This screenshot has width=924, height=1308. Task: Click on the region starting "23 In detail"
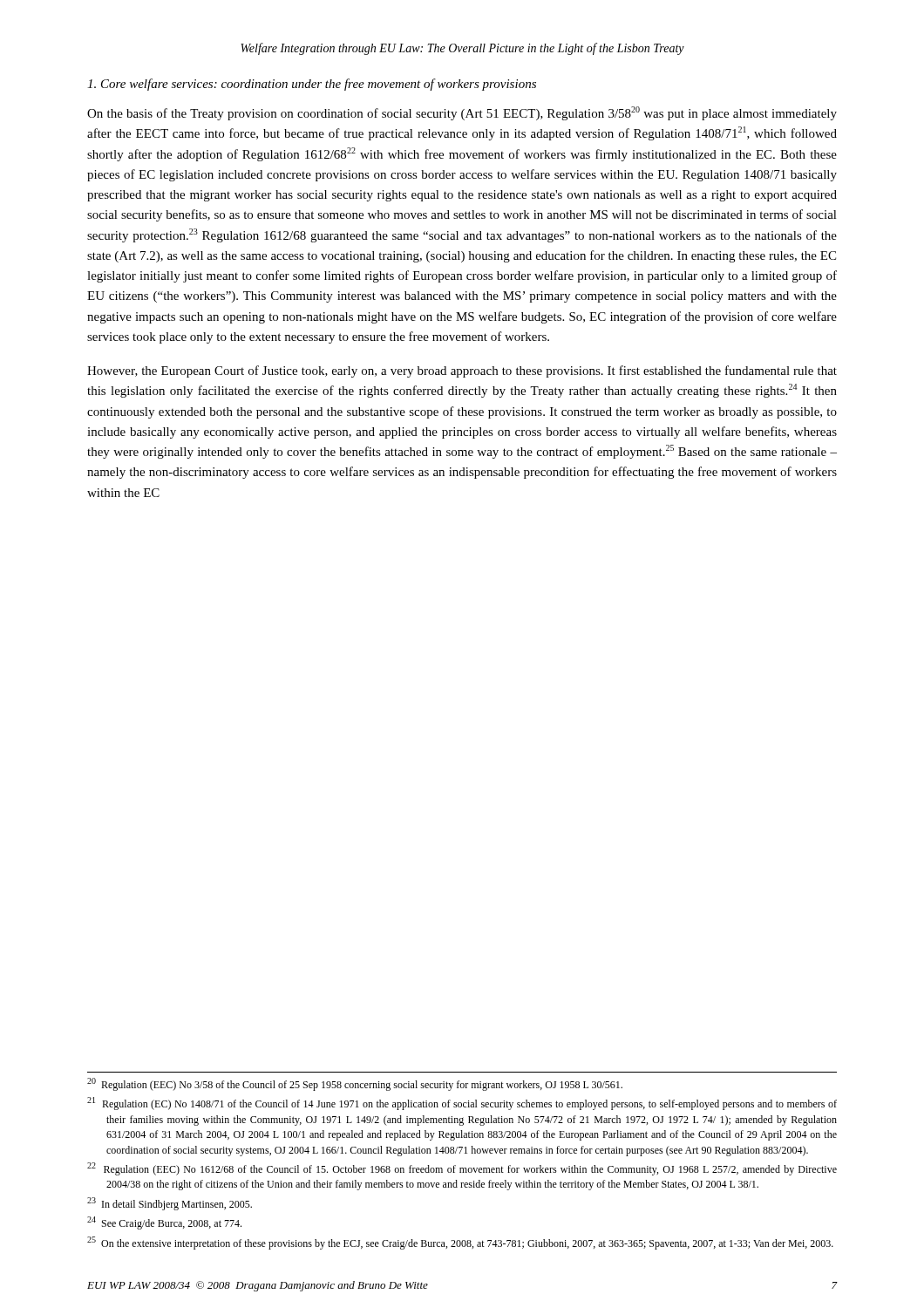170,1204
